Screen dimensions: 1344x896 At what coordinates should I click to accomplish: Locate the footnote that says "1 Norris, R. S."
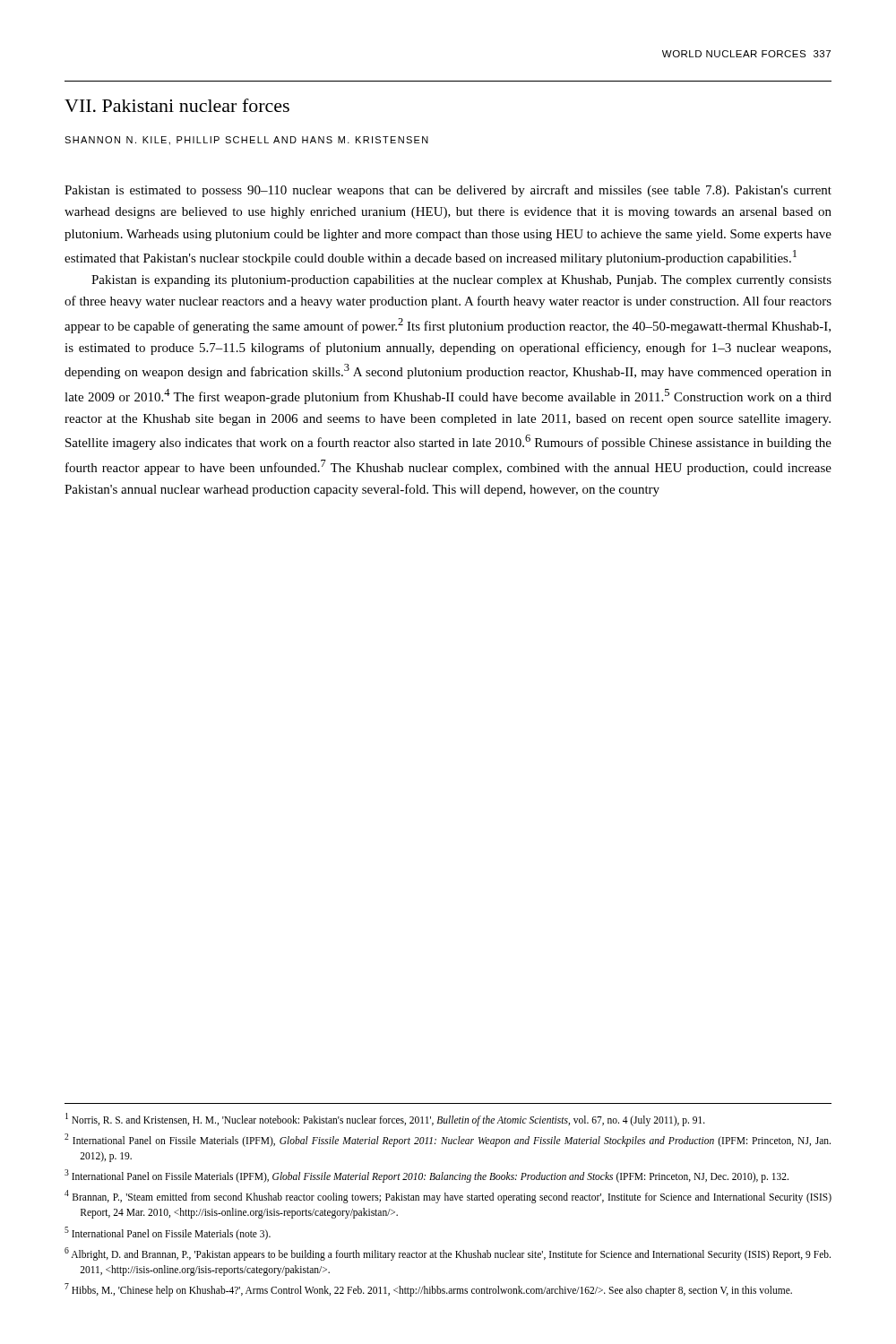click(x=385, y=1118)
